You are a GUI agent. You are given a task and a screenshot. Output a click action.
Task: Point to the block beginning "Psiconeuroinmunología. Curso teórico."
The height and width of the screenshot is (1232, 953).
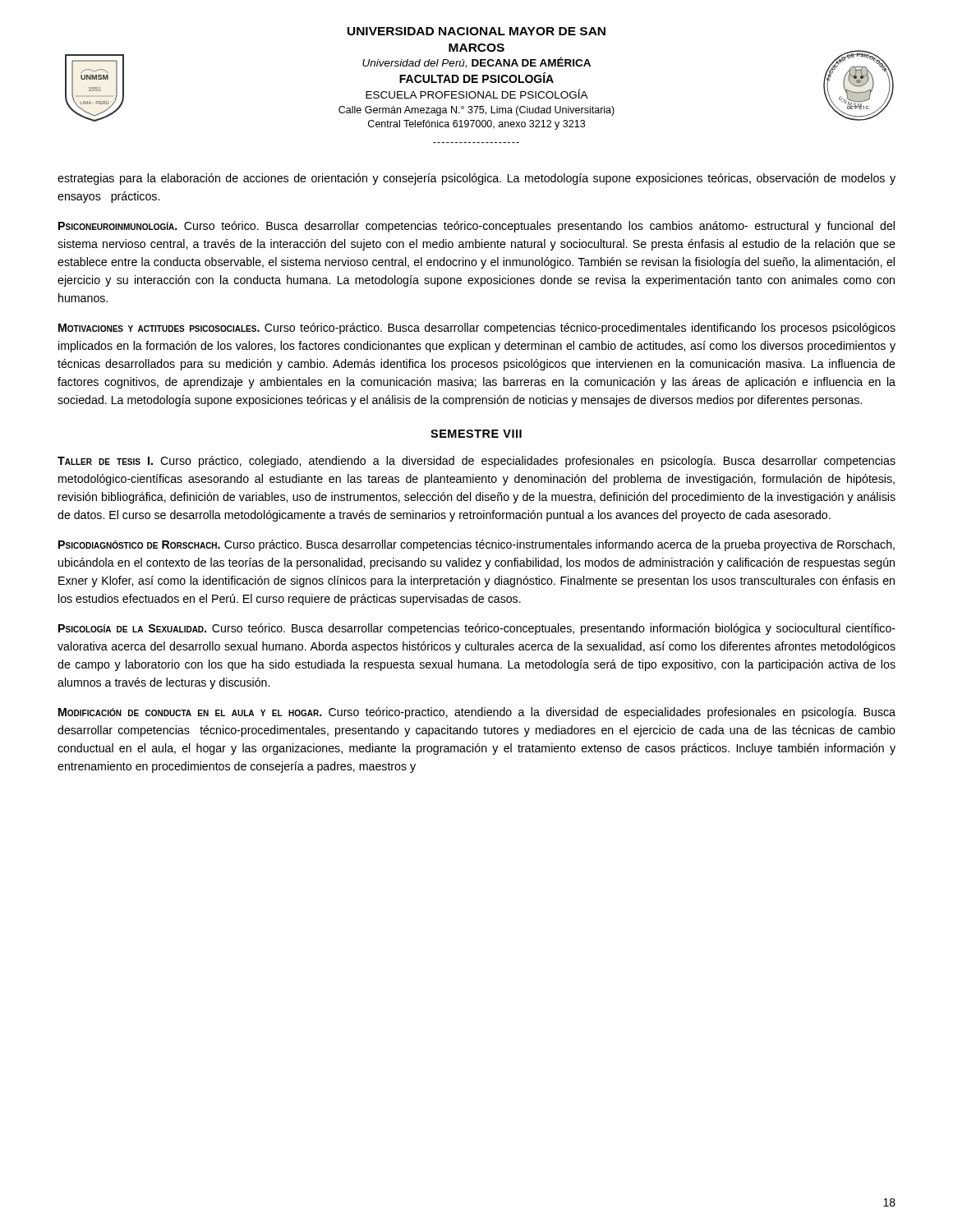pos(476,262)
